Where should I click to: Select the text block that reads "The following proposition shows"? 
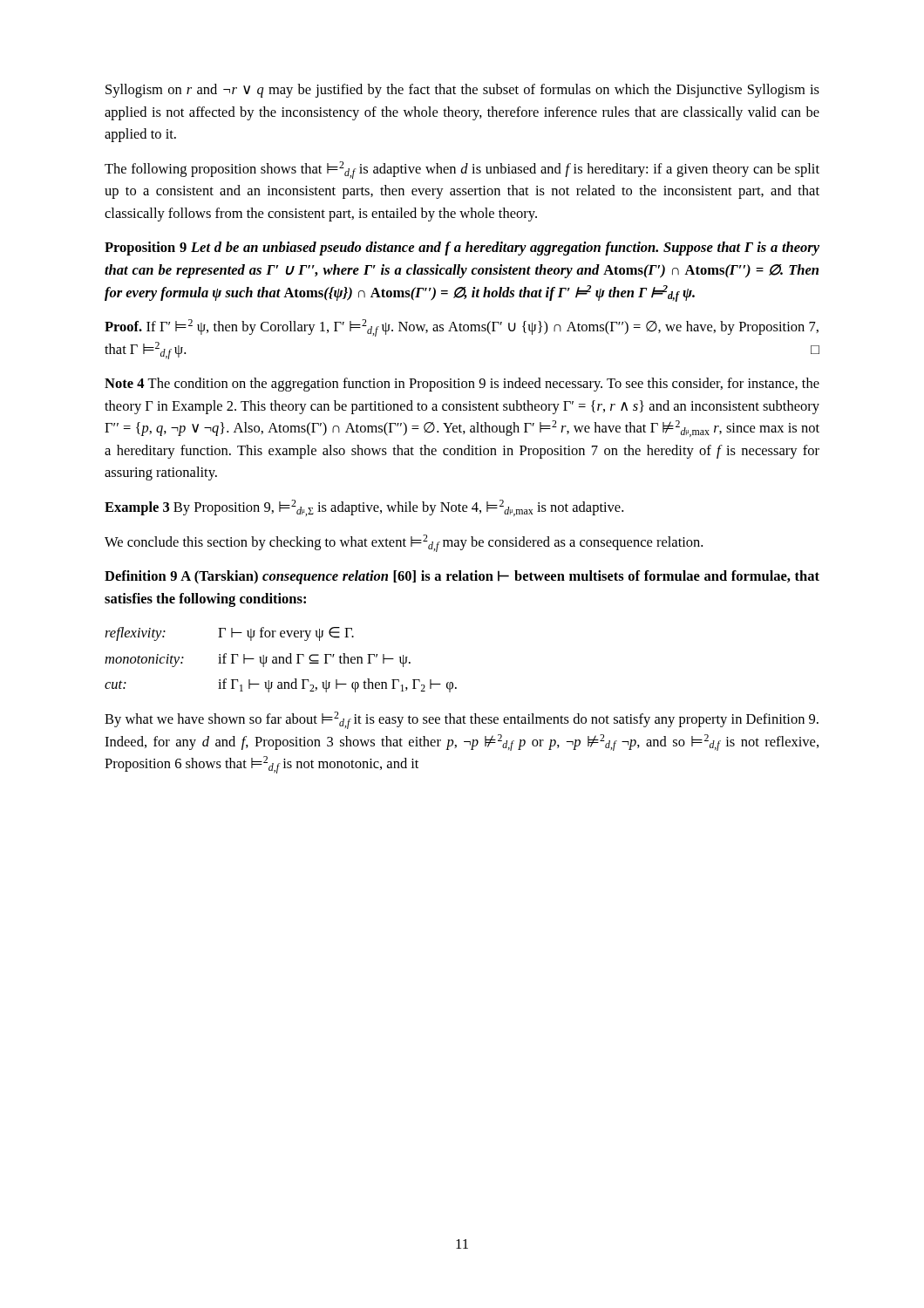click(x=462, y=190)
